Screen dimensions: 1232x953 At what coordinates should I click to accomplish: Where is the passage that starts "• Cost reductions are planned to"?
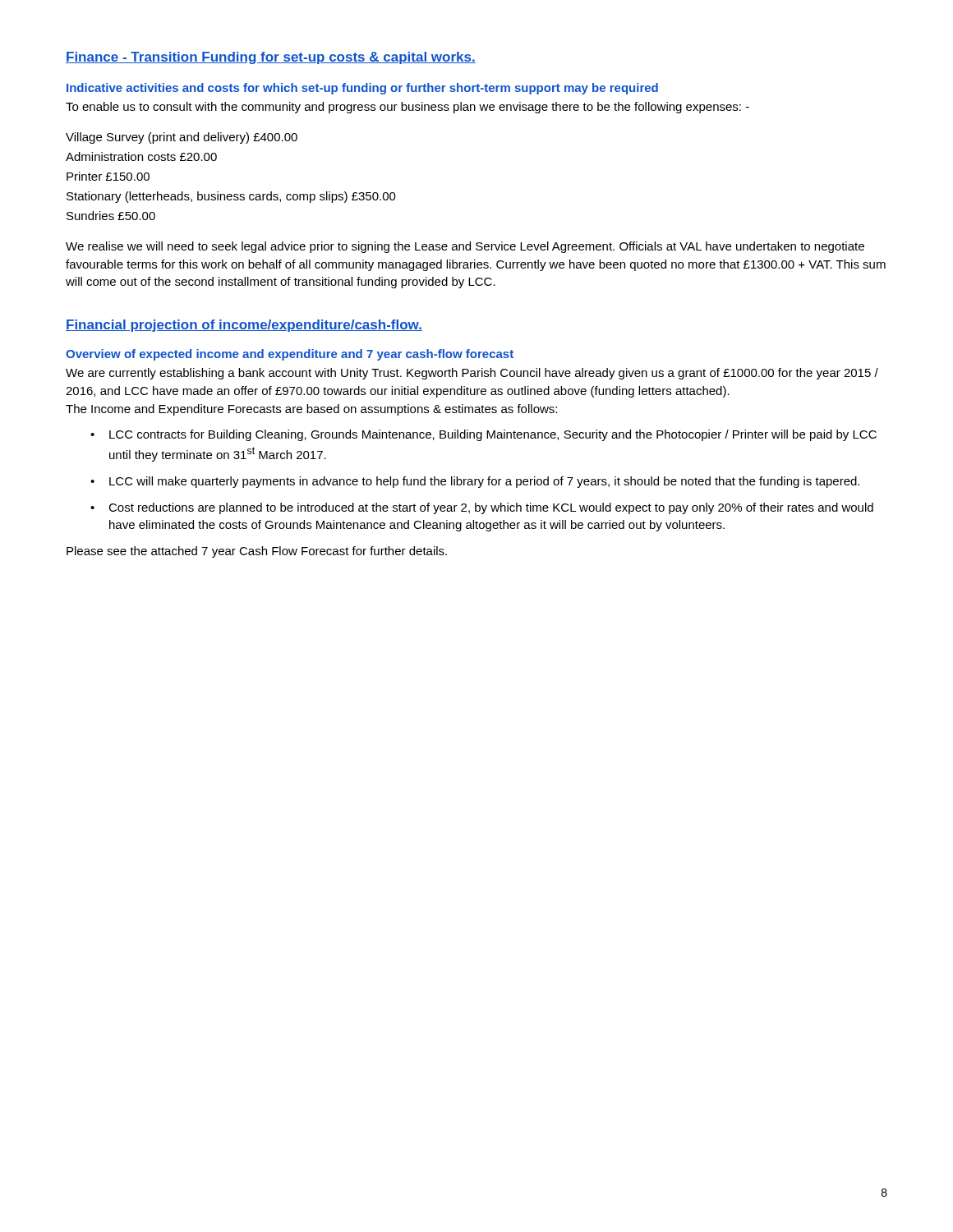pos(489,516)
